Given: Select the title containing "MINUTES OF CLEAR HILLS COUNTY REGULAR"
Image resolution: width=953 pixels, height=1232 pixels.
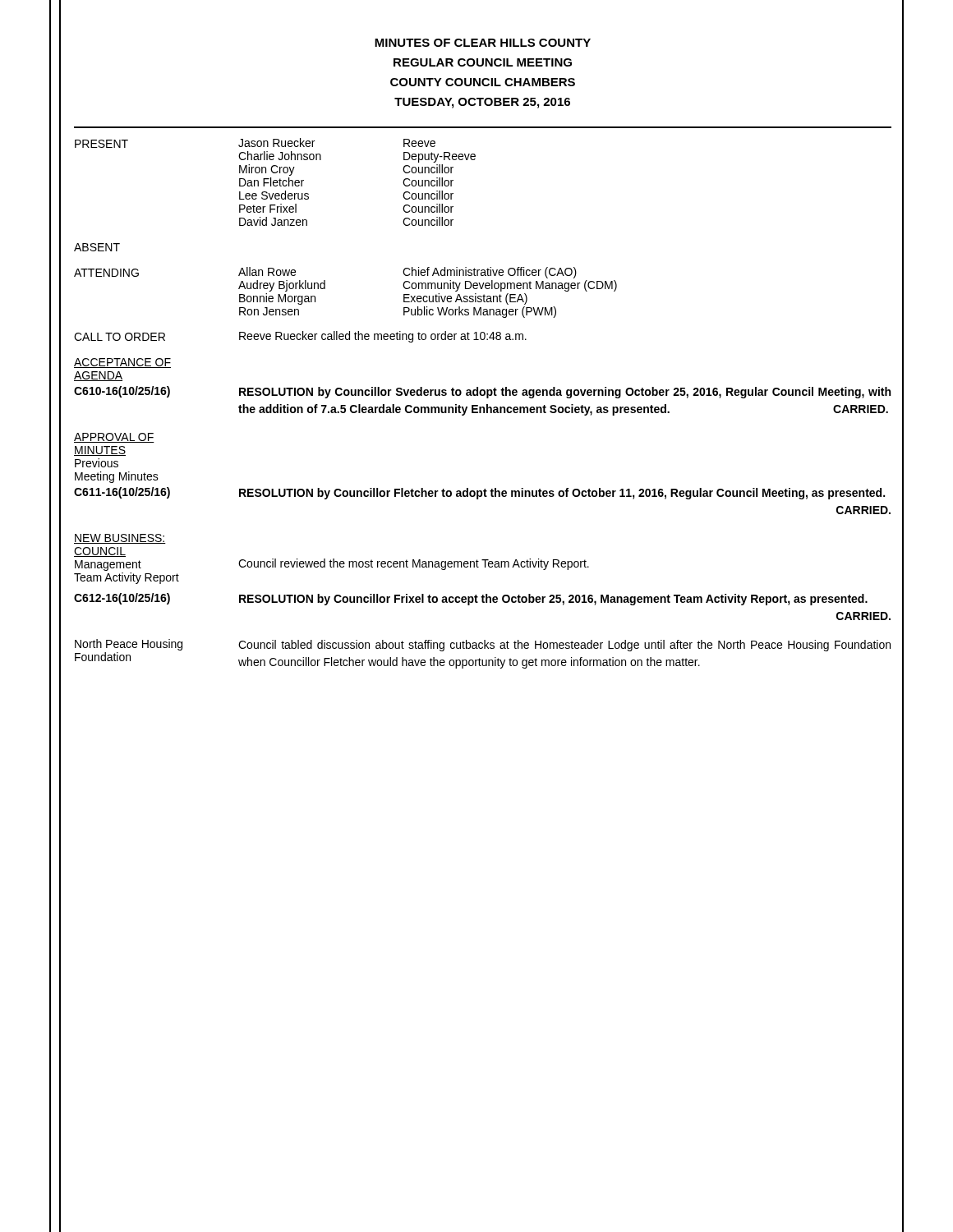Looking at the screenshot, I should (483, 72).
